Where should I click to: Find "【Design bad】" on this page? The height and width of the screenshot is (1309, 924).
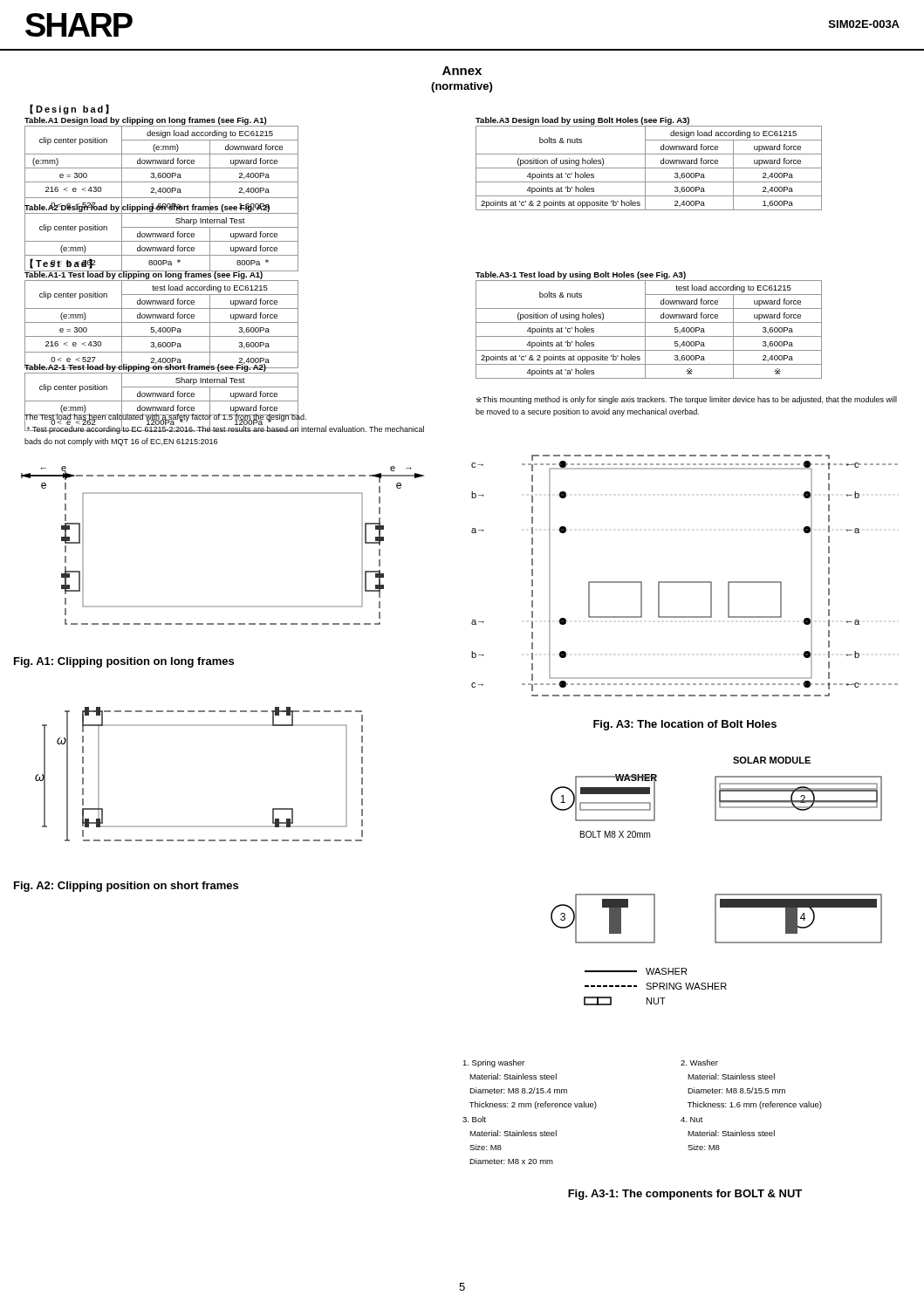pyautogui.click(x=70, y=109)
